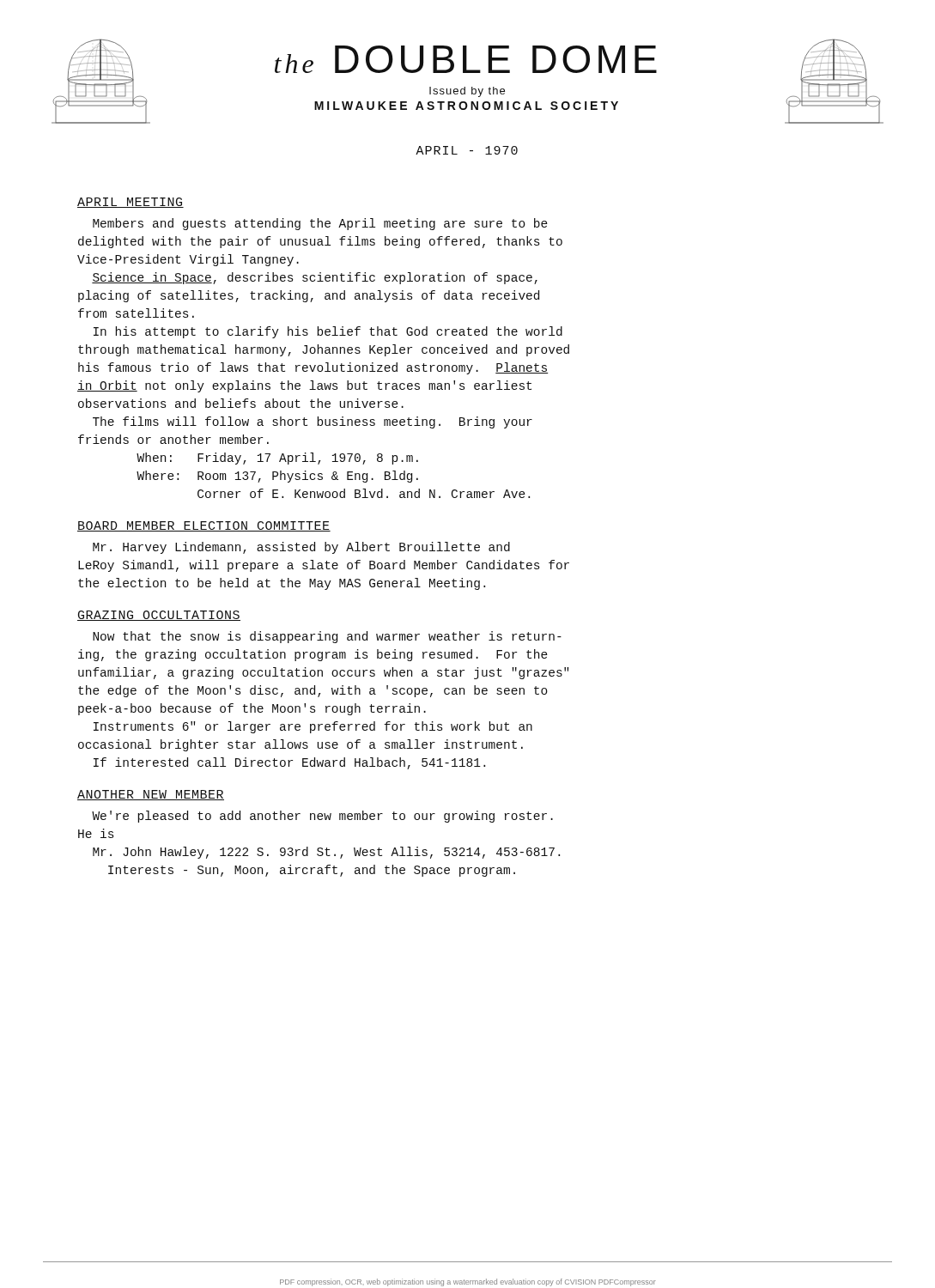The height and width of the screenshot is (1288, 935).
Task: Point to the text starting "GRAZING OCCULTATIONS"
Action: click(159, 616)
